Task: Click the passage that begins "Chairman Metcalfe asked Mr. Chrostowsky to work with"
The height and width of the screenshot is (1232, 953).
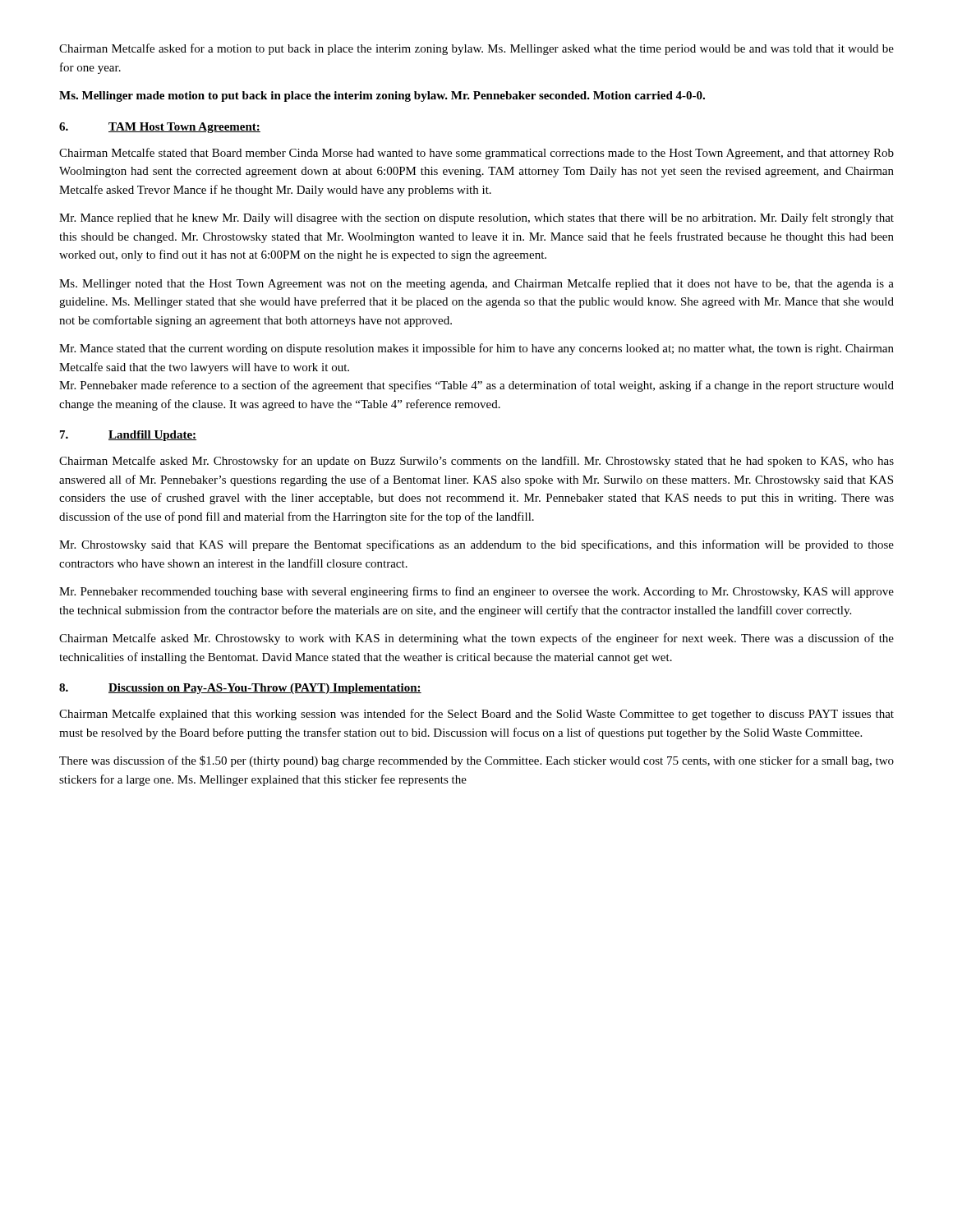Action: 476,648
